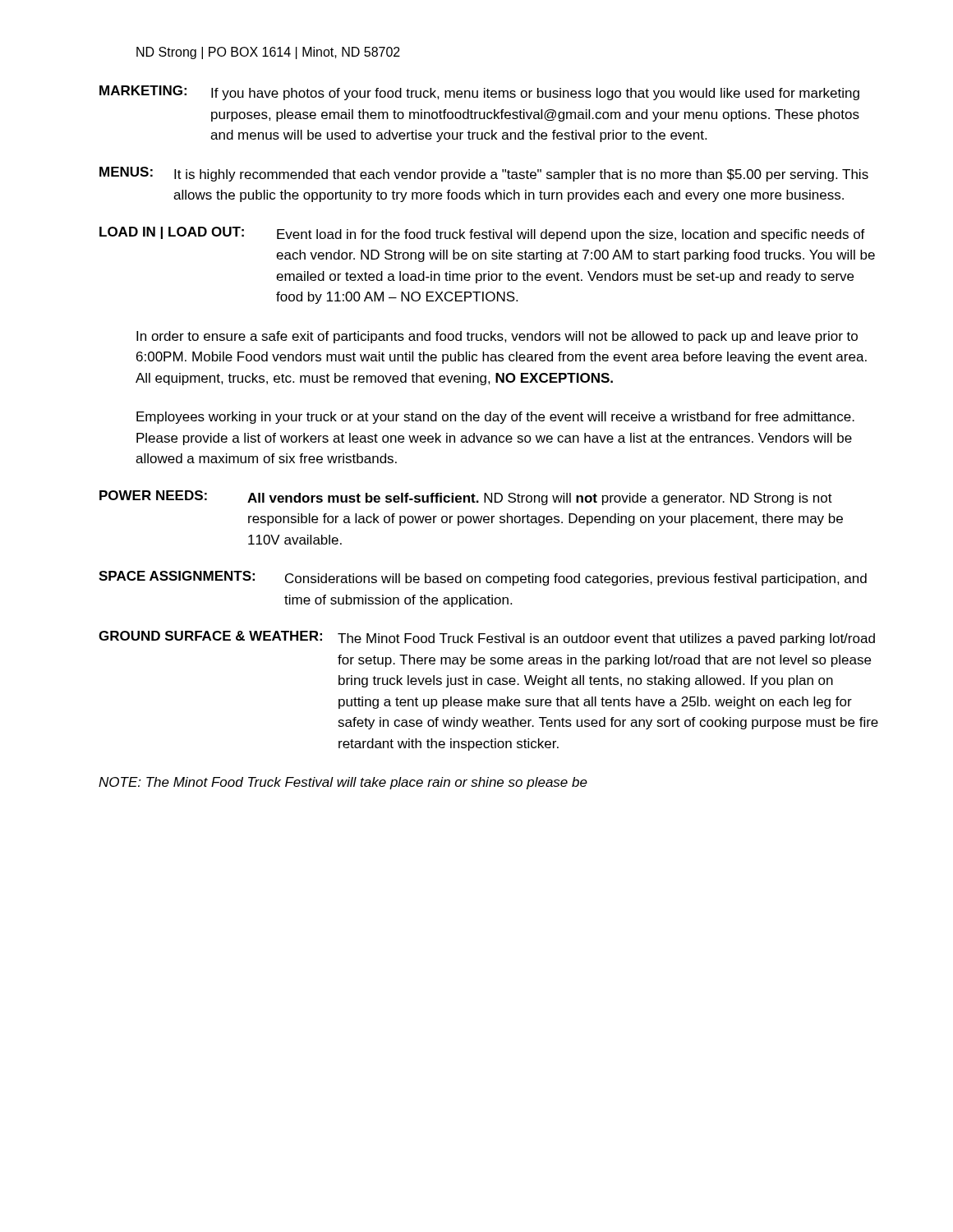This screenshot has width=953, height=1232.
Task: Locate the list item containing "POWER NEEDS: All"
Action: [x=489, y=519]
